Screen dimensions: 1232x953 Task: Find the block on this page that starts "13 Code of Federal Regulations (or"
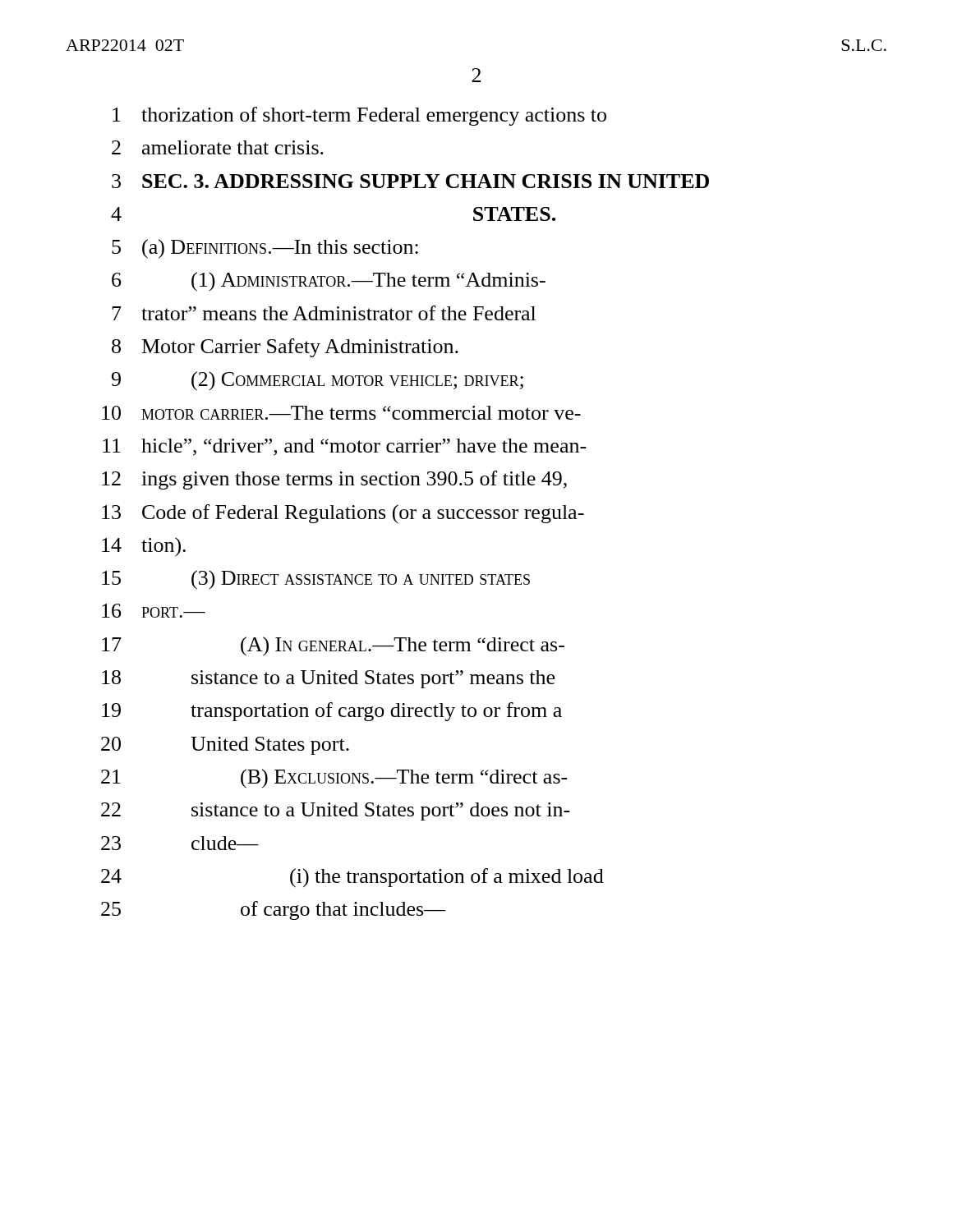point(476,512)
